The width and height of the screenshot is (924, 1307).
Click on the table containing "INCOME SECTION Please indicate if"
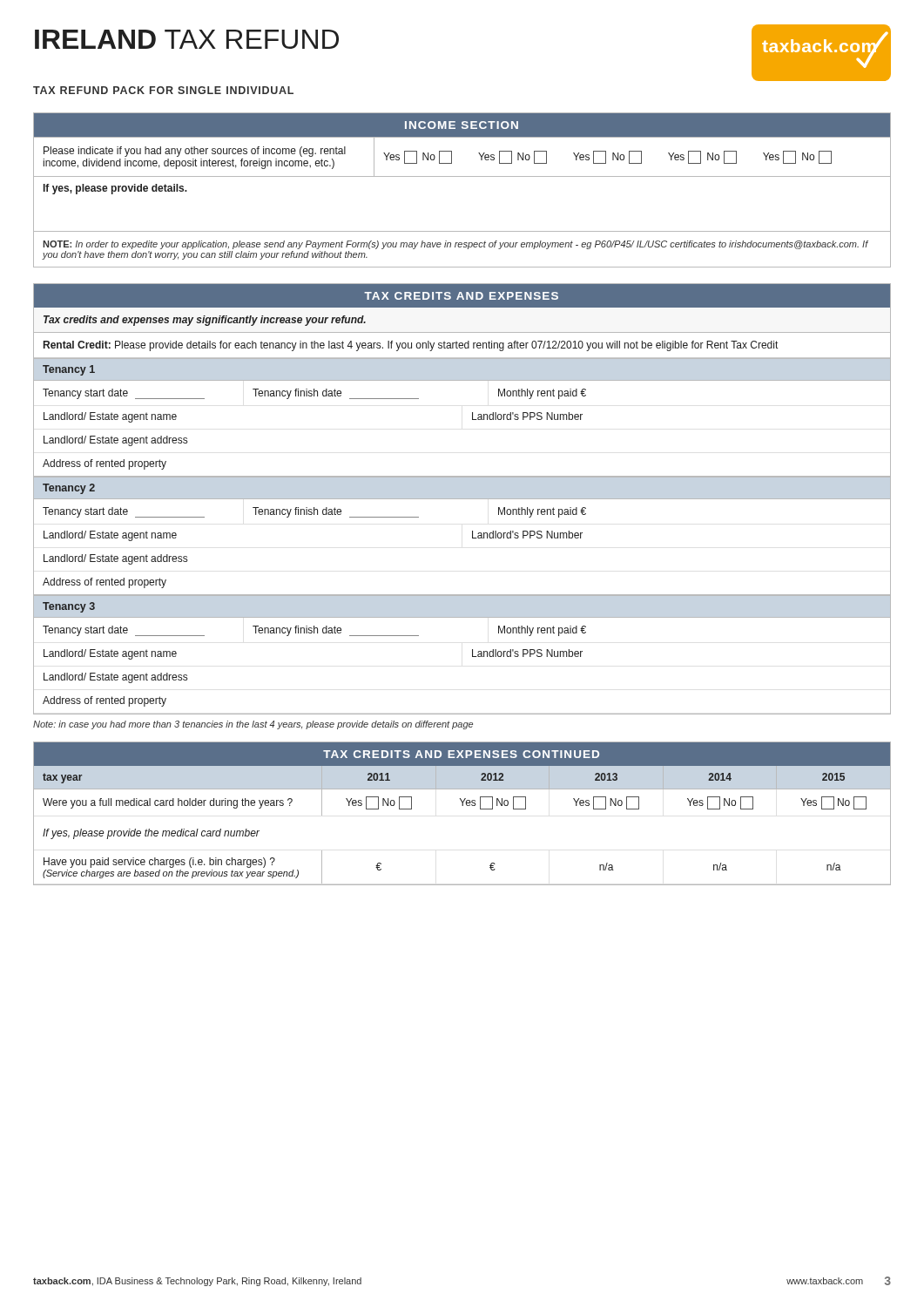[x=462, y=190]
